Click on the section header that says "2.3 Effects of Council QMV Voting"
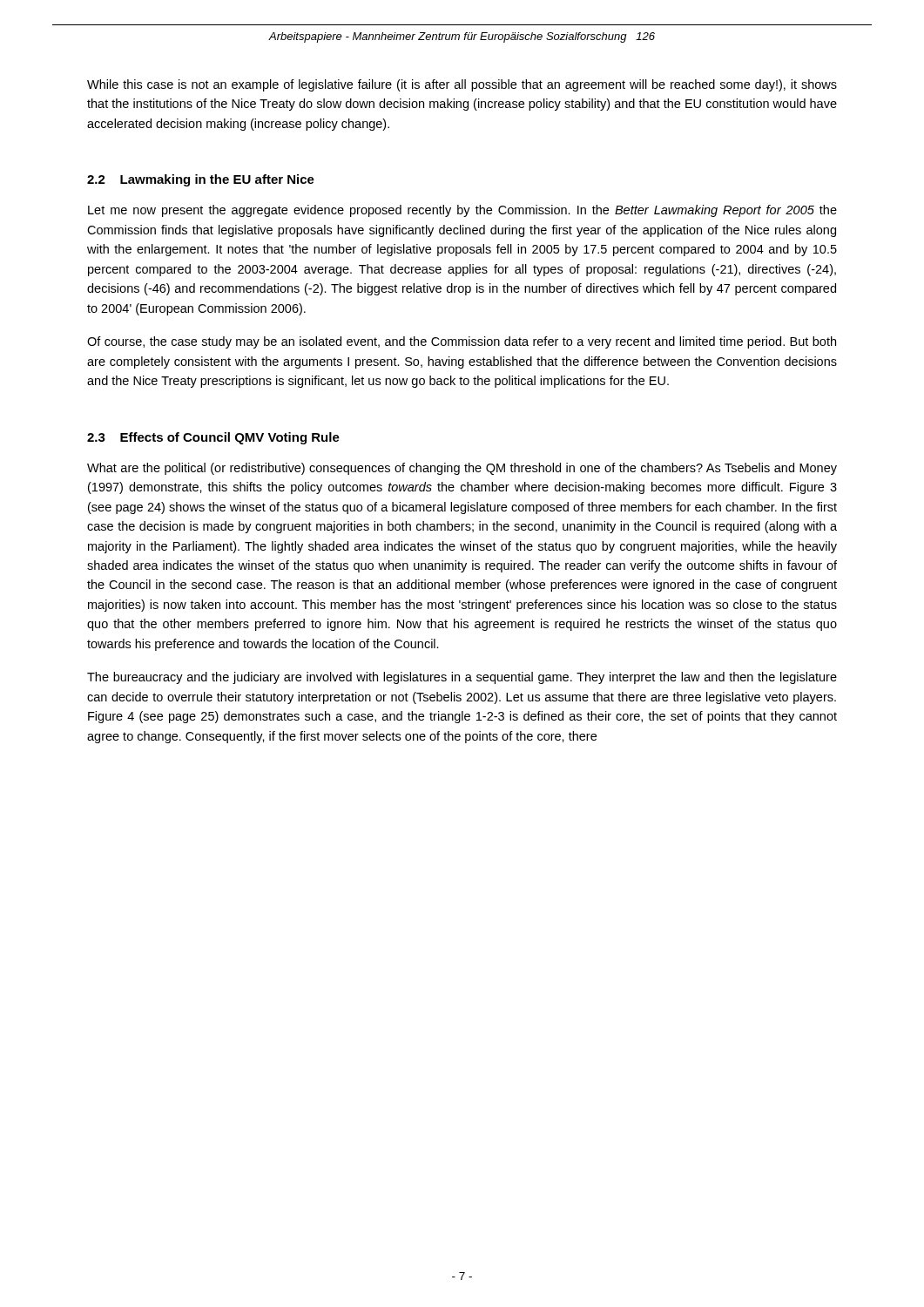The image size is (924, 1307). click(x=213, y=437)
